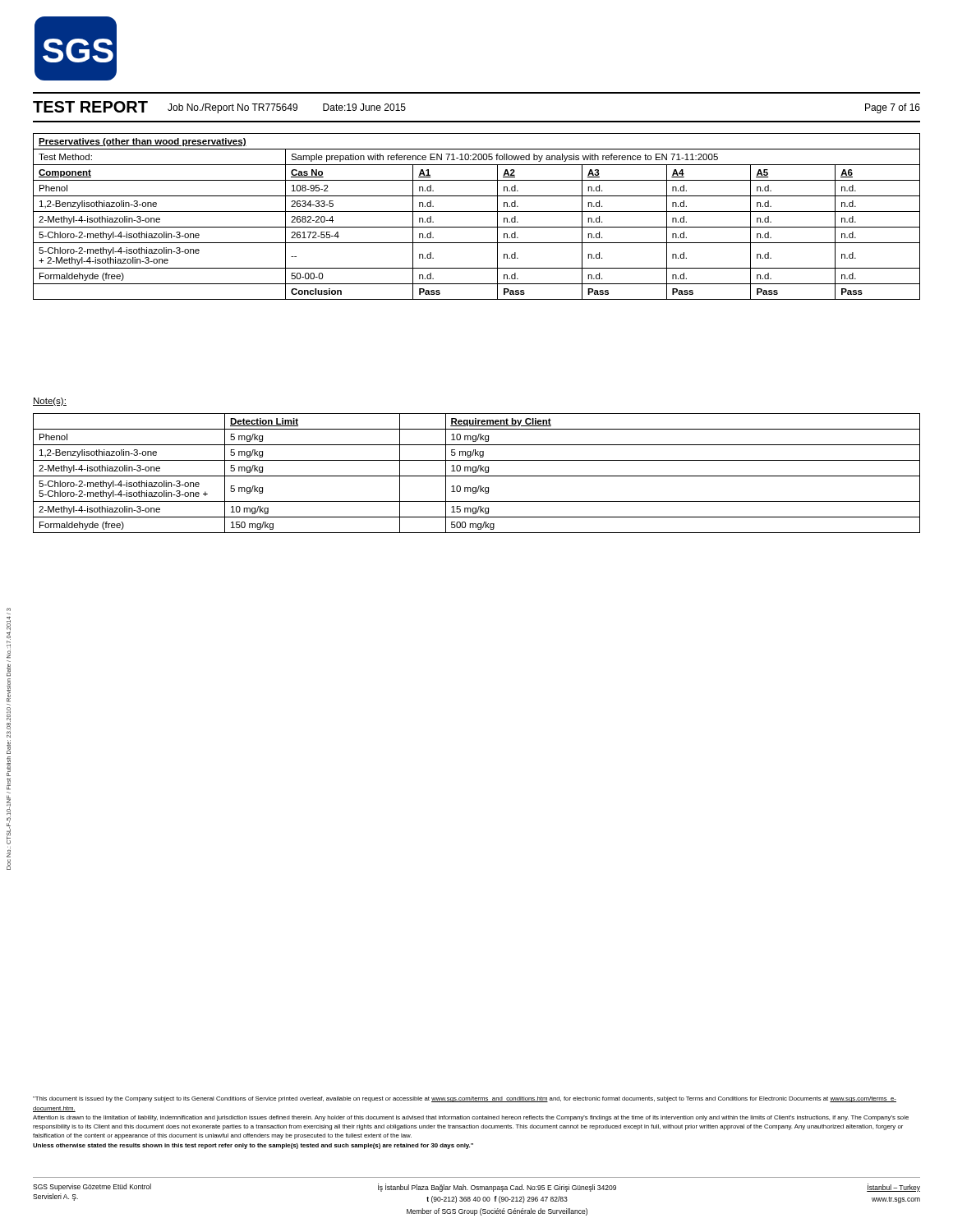Locate the logo
The height and width of the screenshot is (1232, 953).
[78, 51]
